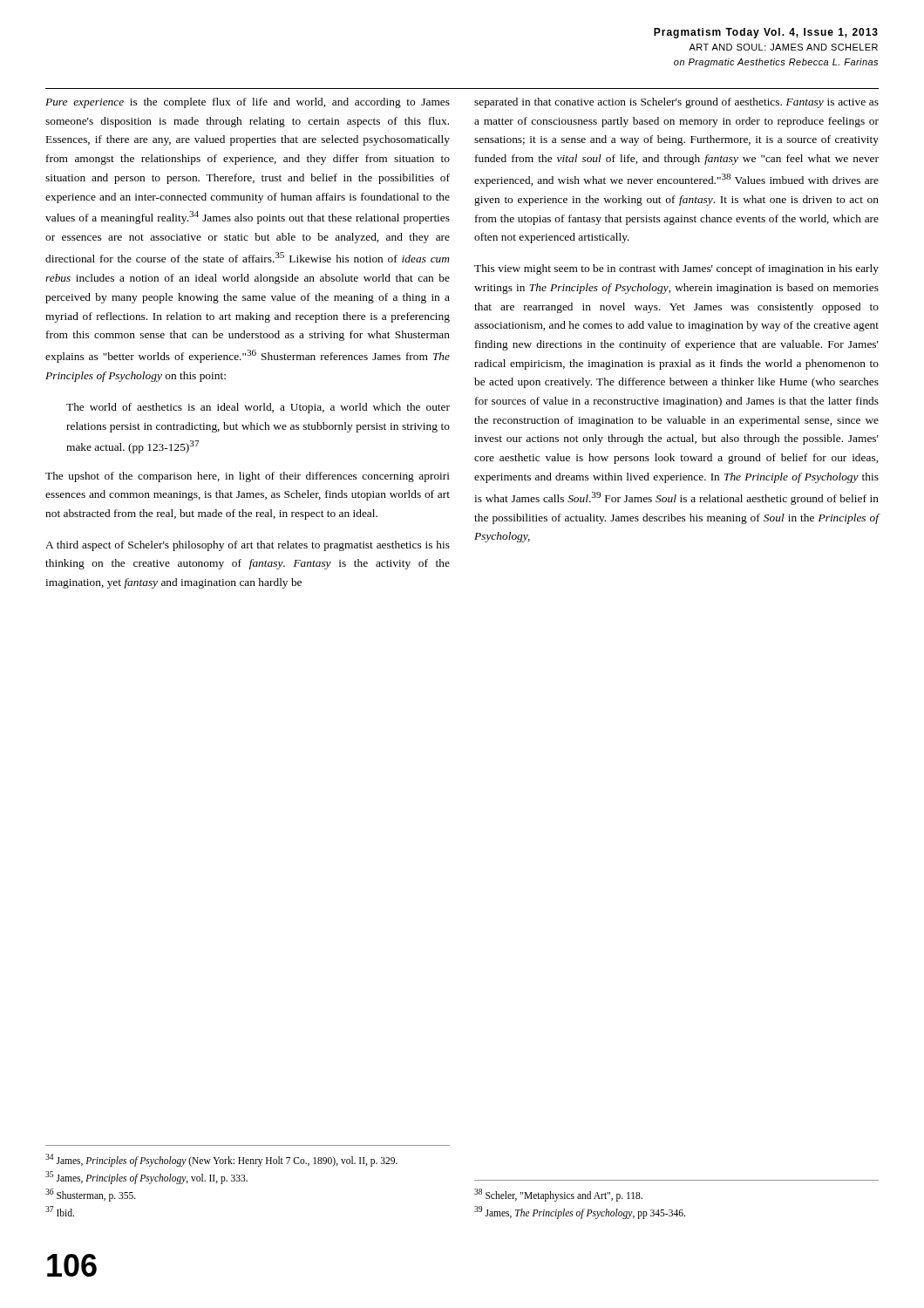Navigate to the element starting "35 James, Principles of Psychology, vol. II, p."

[147, 1176]
